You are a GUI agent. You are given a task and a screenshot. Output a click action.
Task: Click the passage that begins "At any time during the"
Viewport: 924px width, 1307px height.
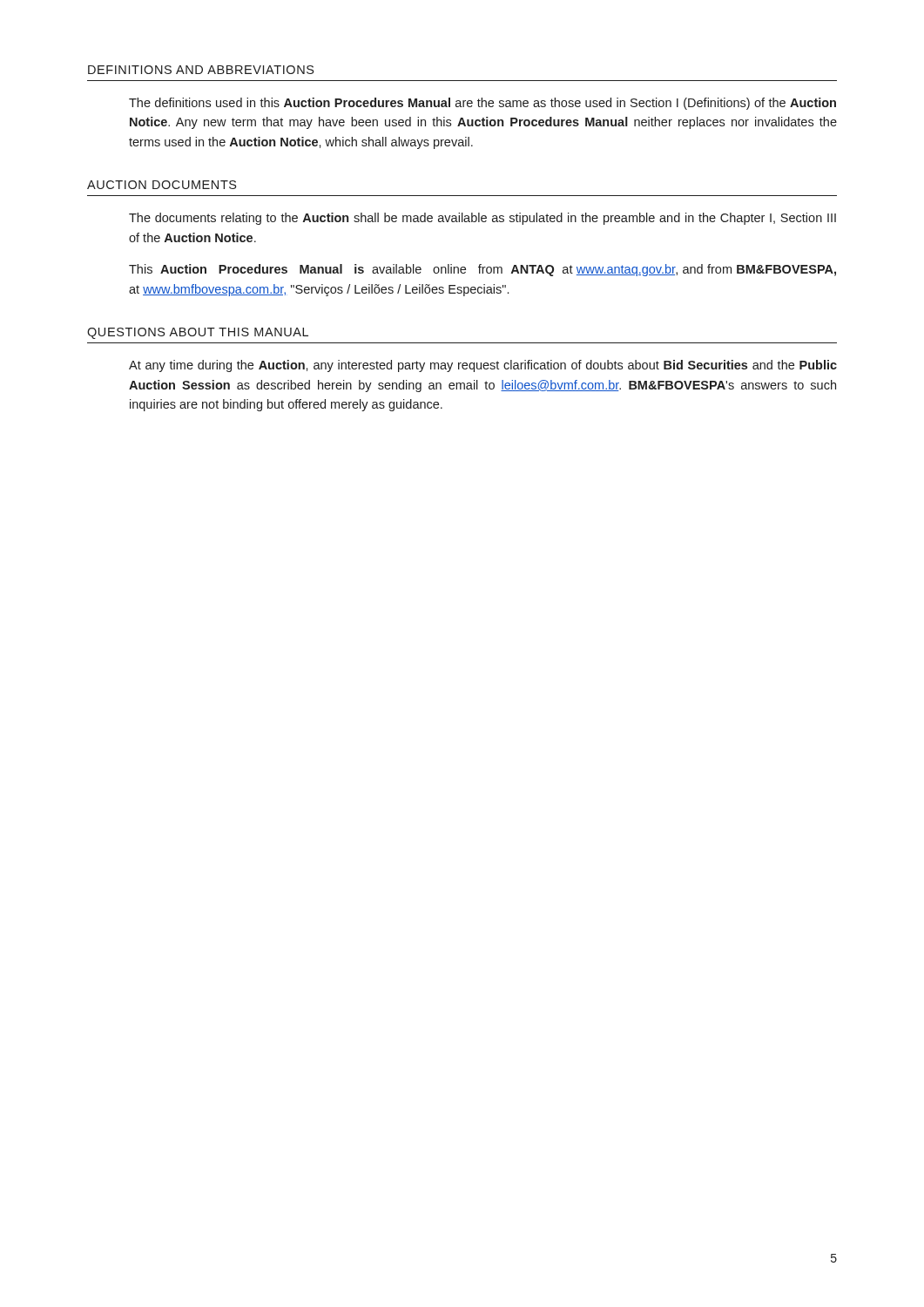[483, 385]
